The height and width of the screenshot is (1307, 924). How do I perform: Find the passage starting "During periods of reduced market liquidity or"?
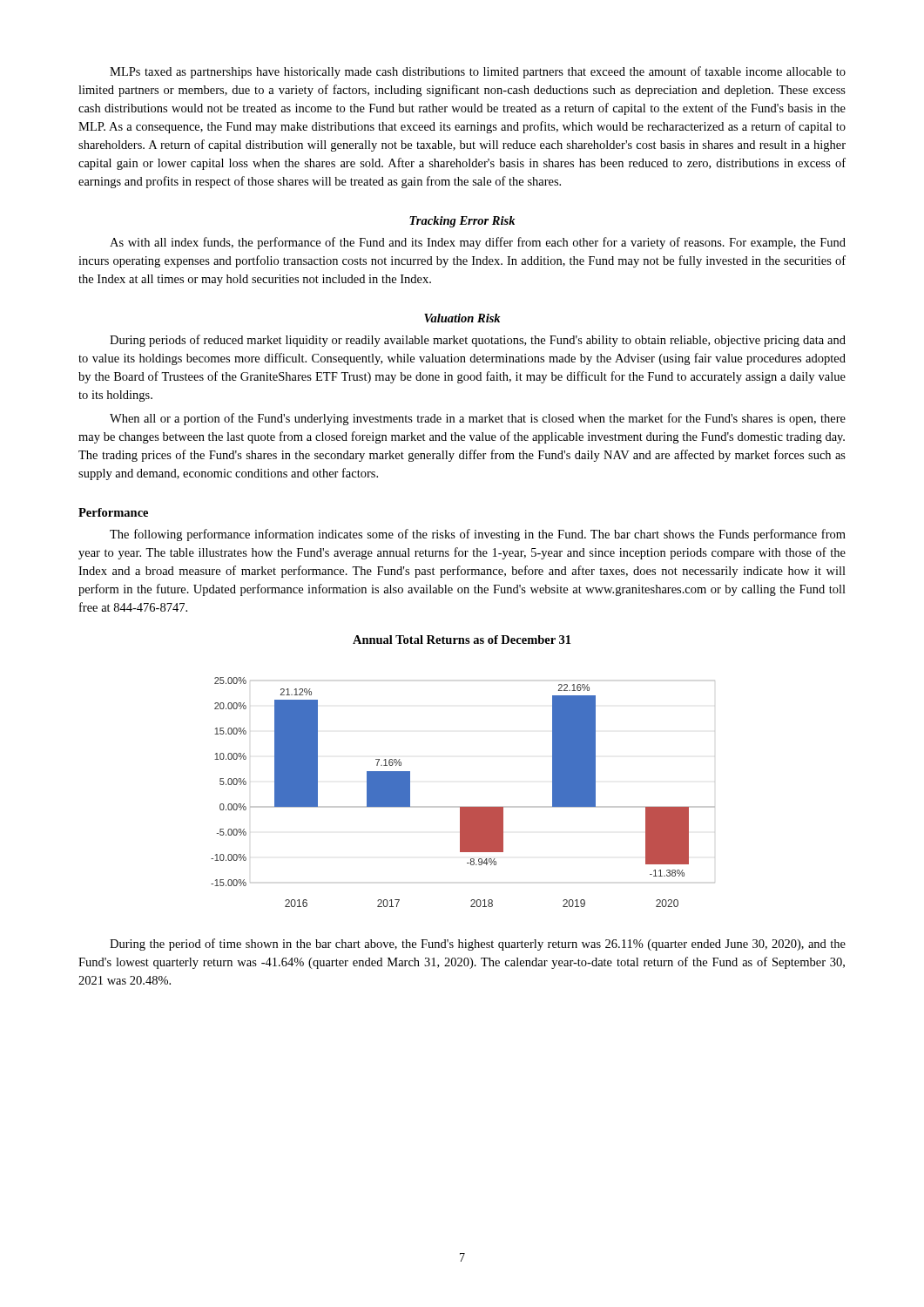coord(462,367)
